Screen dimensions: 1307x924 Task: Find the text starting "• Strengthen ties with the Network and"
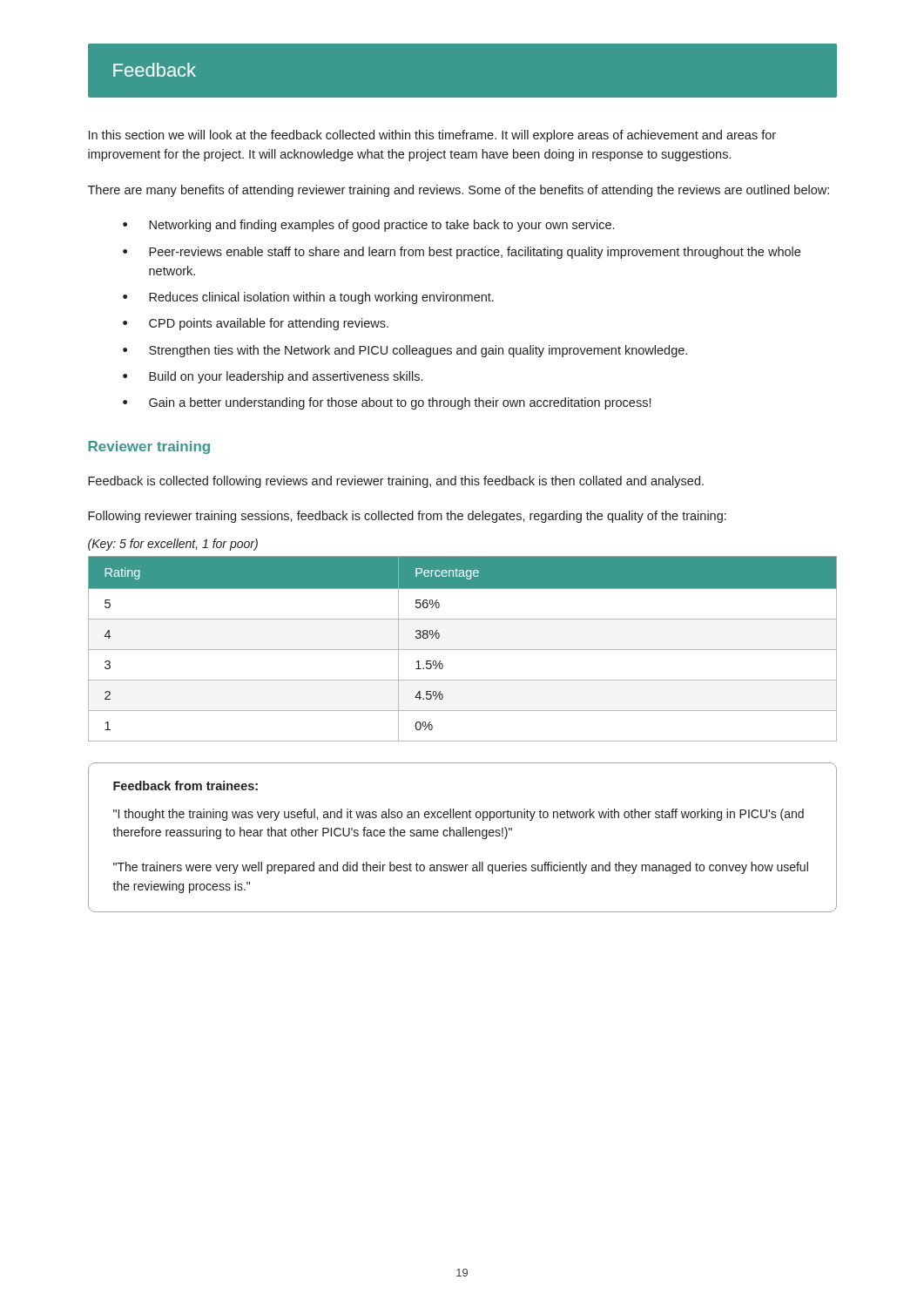tap(479, 350)
